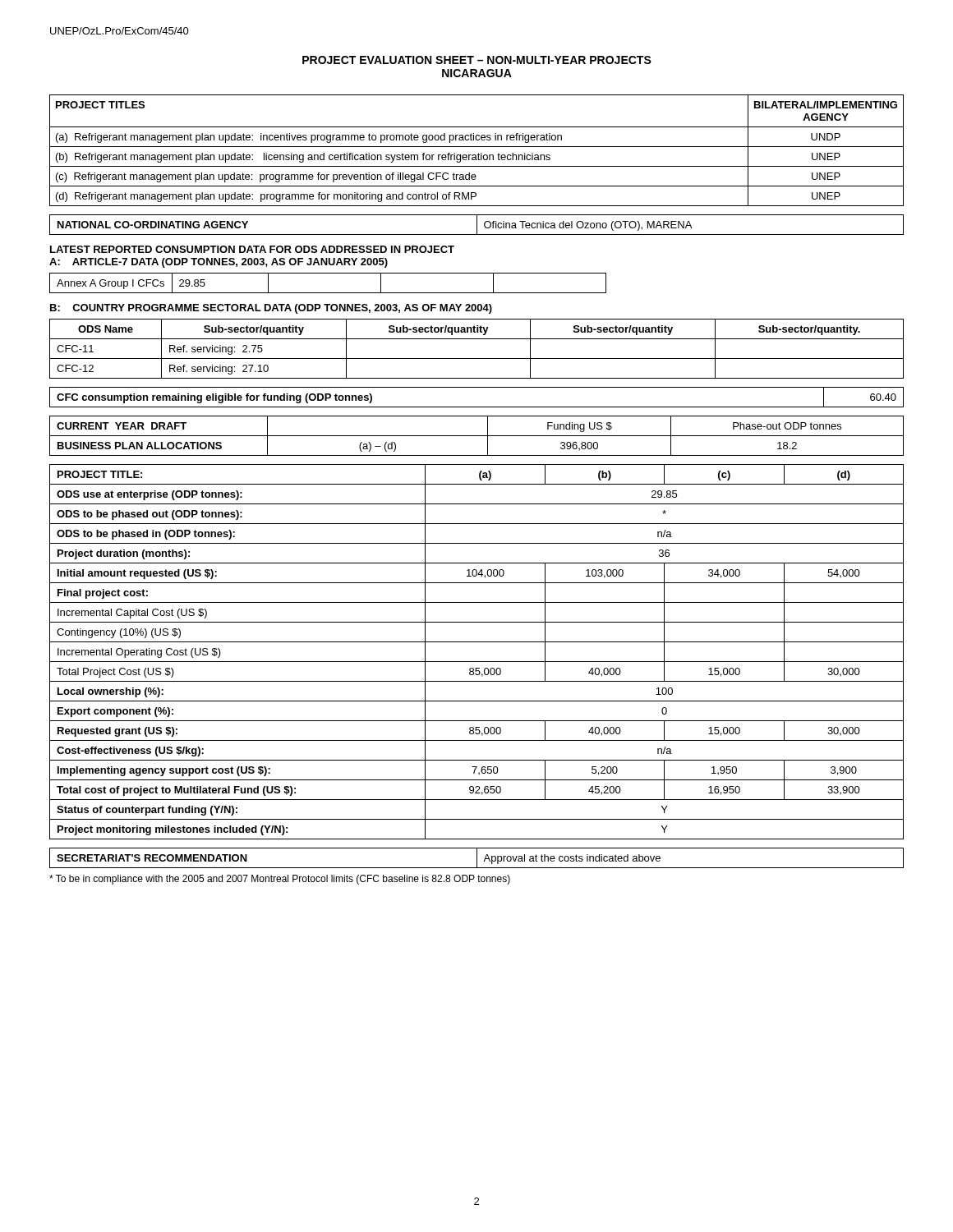Locate the table with the text "Annex A Group I CFCs"

click(x=476, y=283)
